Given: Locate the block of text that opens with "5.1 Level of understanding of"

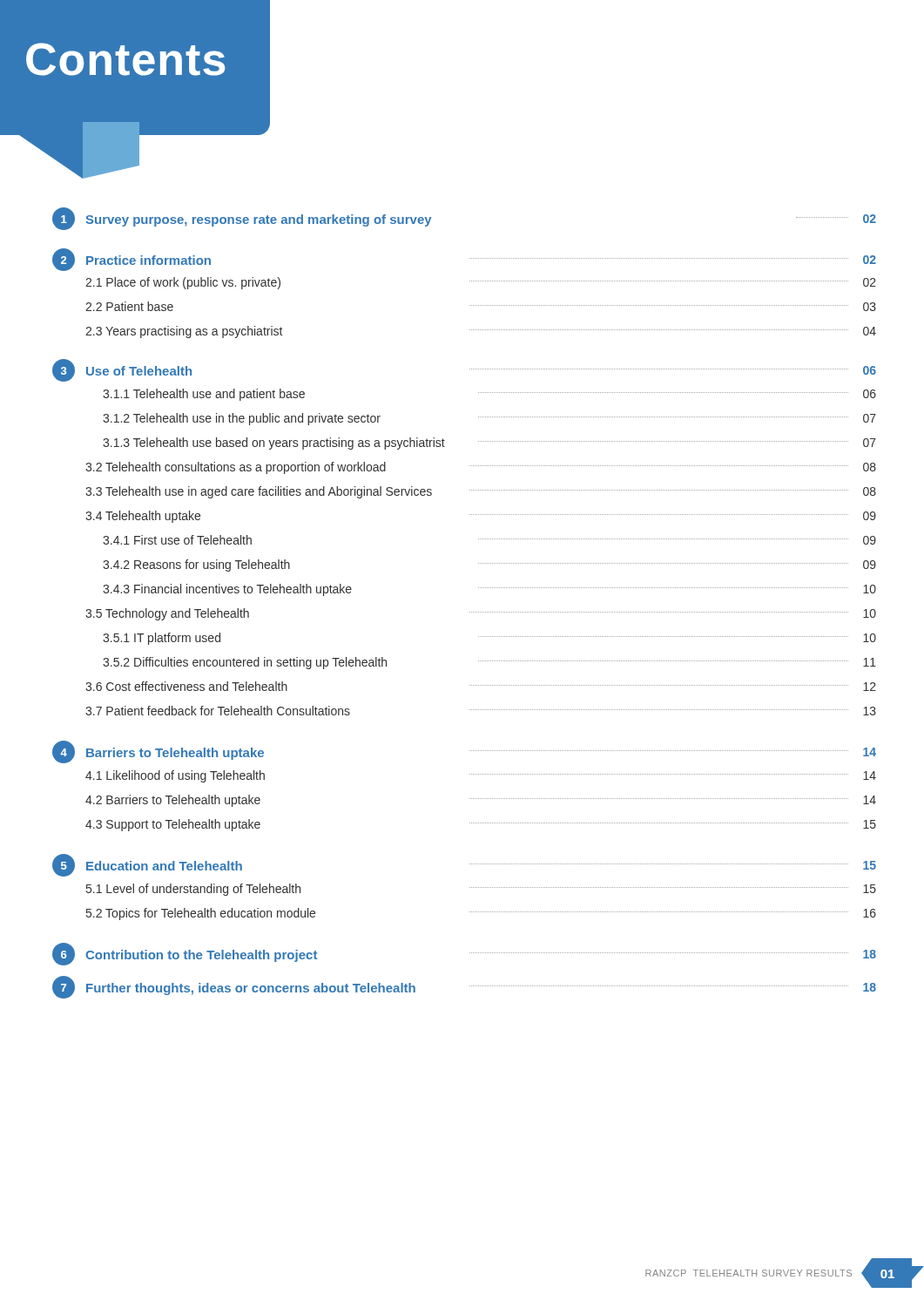Looking at the screenshot, I should [x=481, y=889].
